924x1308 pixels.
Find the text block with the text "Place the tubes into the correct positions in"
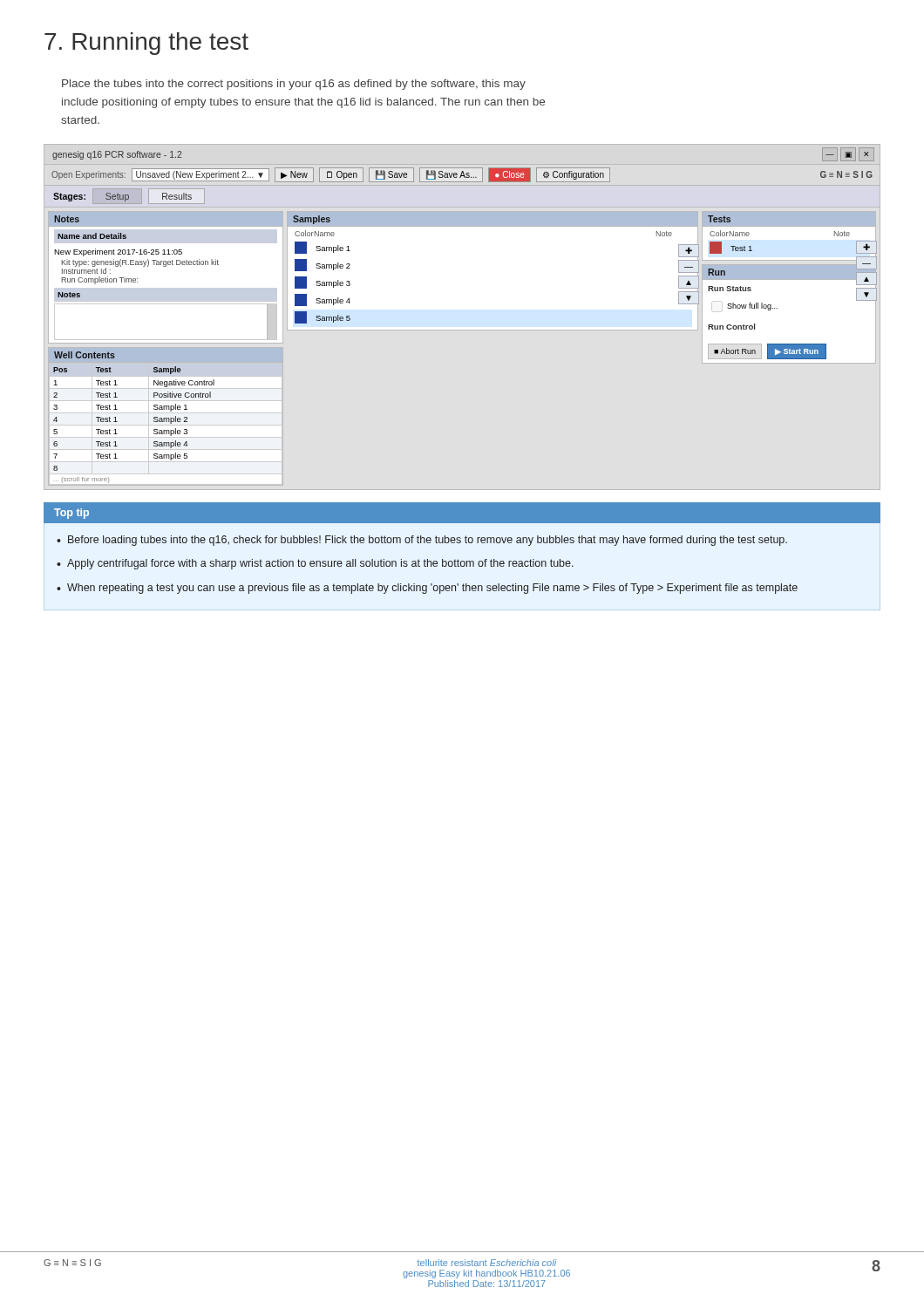[x=303, y=102]
